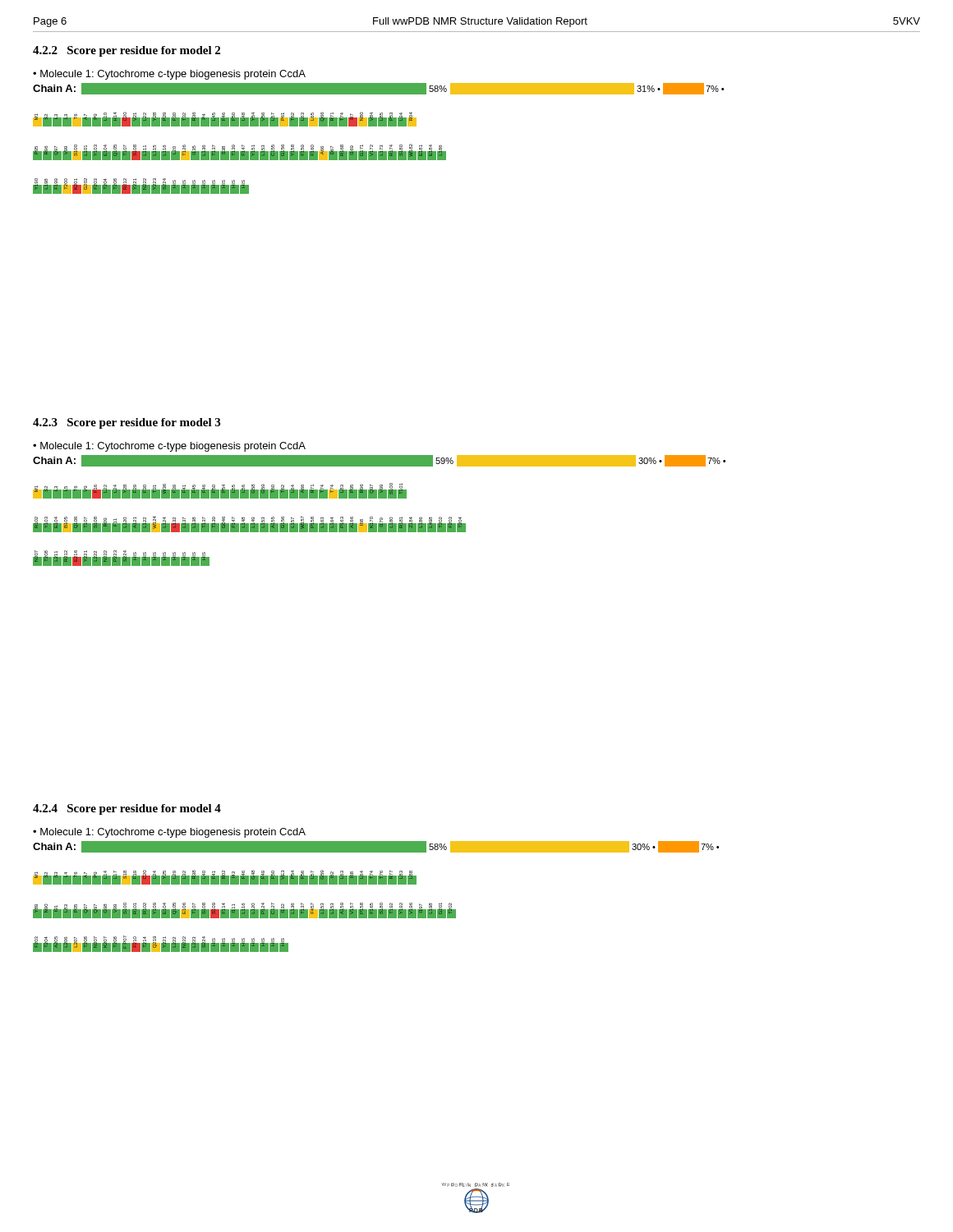The image size is (953, 1232).
Task: Find the region starting "4.2.3 Score per residue for"
Action: click(x=127, y=422)
